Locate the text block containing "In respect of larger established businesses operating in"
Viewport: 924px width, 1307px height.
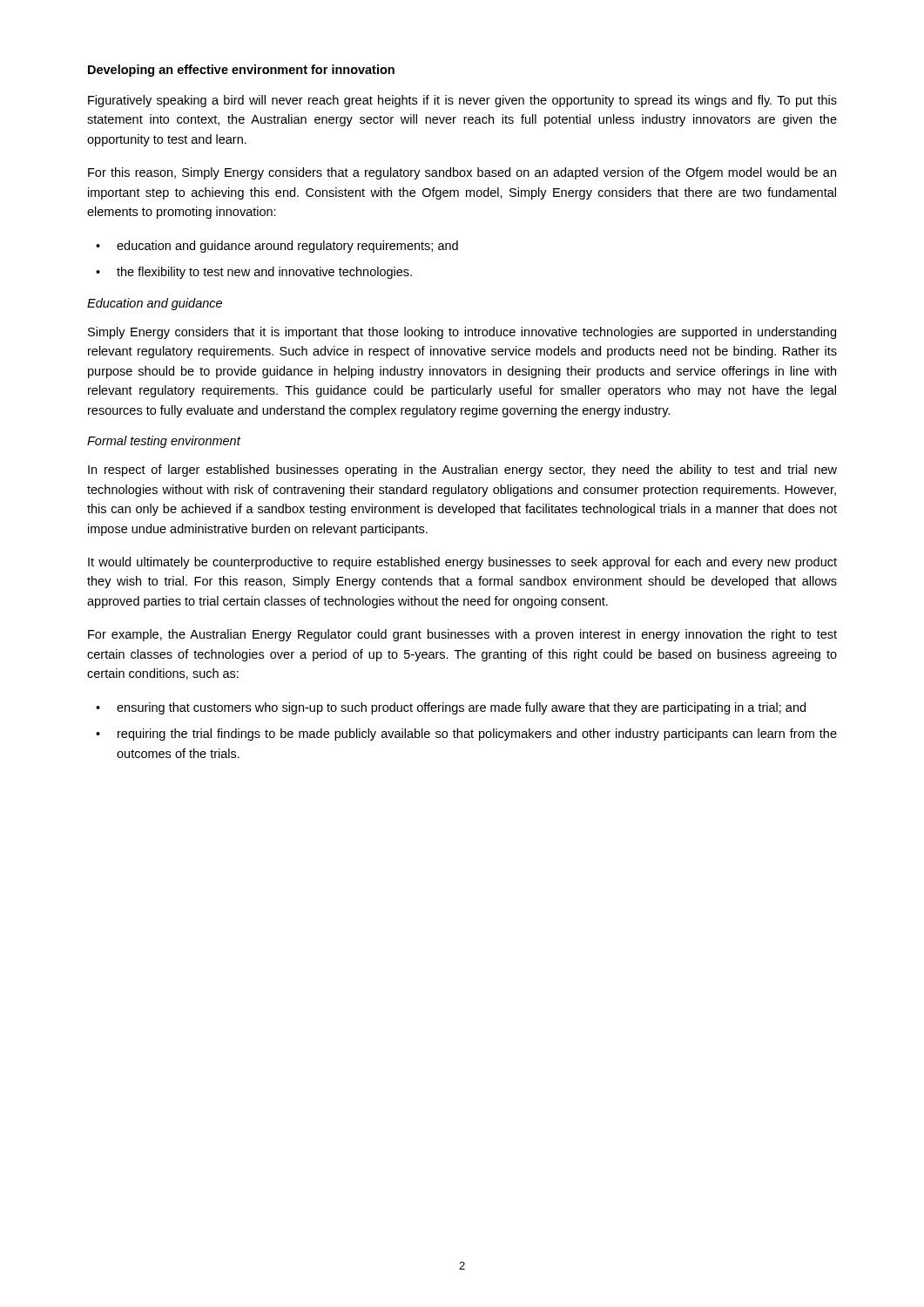(x=462, y=499)
